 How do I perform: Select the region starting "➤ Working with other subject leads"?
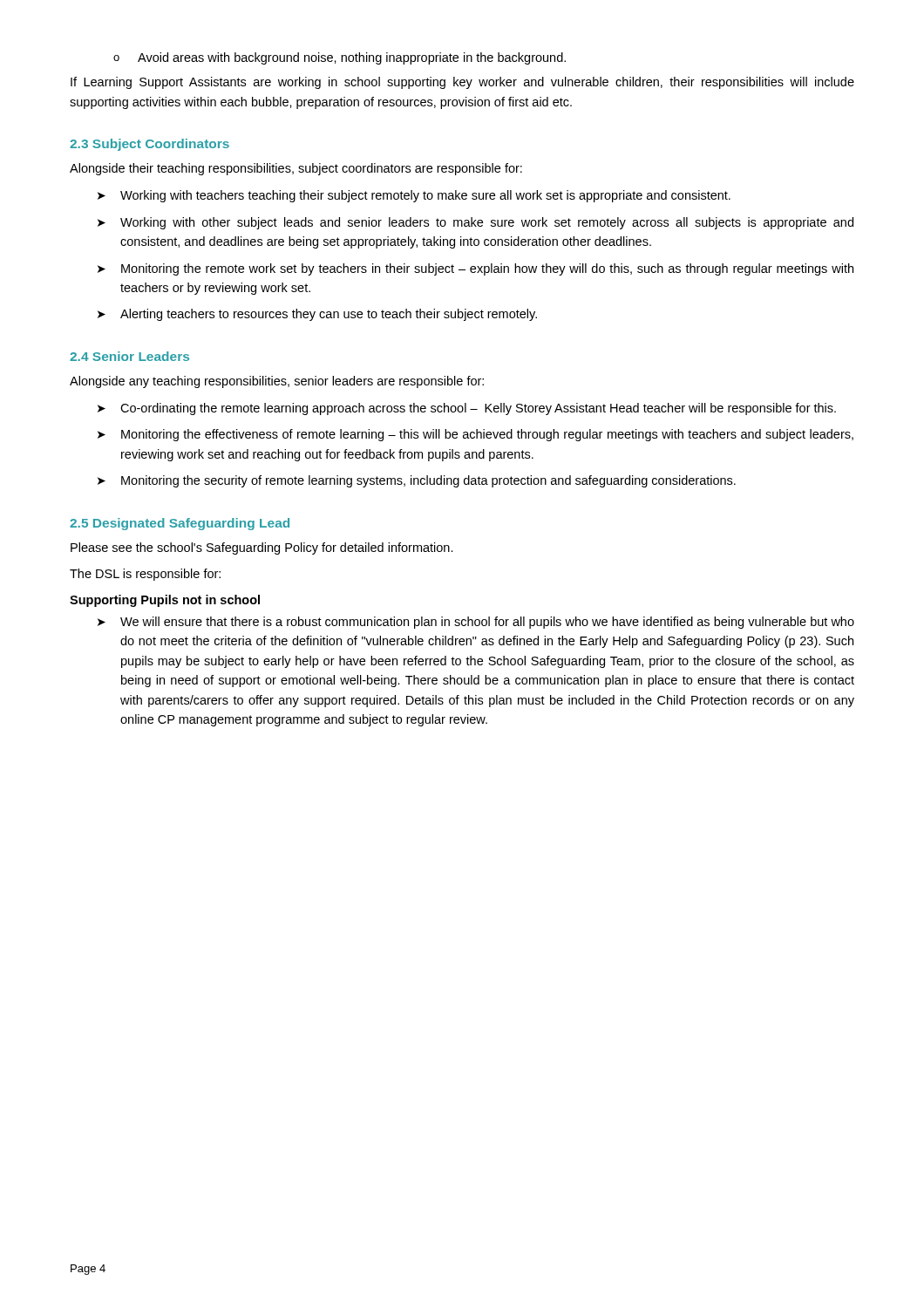(x=475, y=232)
